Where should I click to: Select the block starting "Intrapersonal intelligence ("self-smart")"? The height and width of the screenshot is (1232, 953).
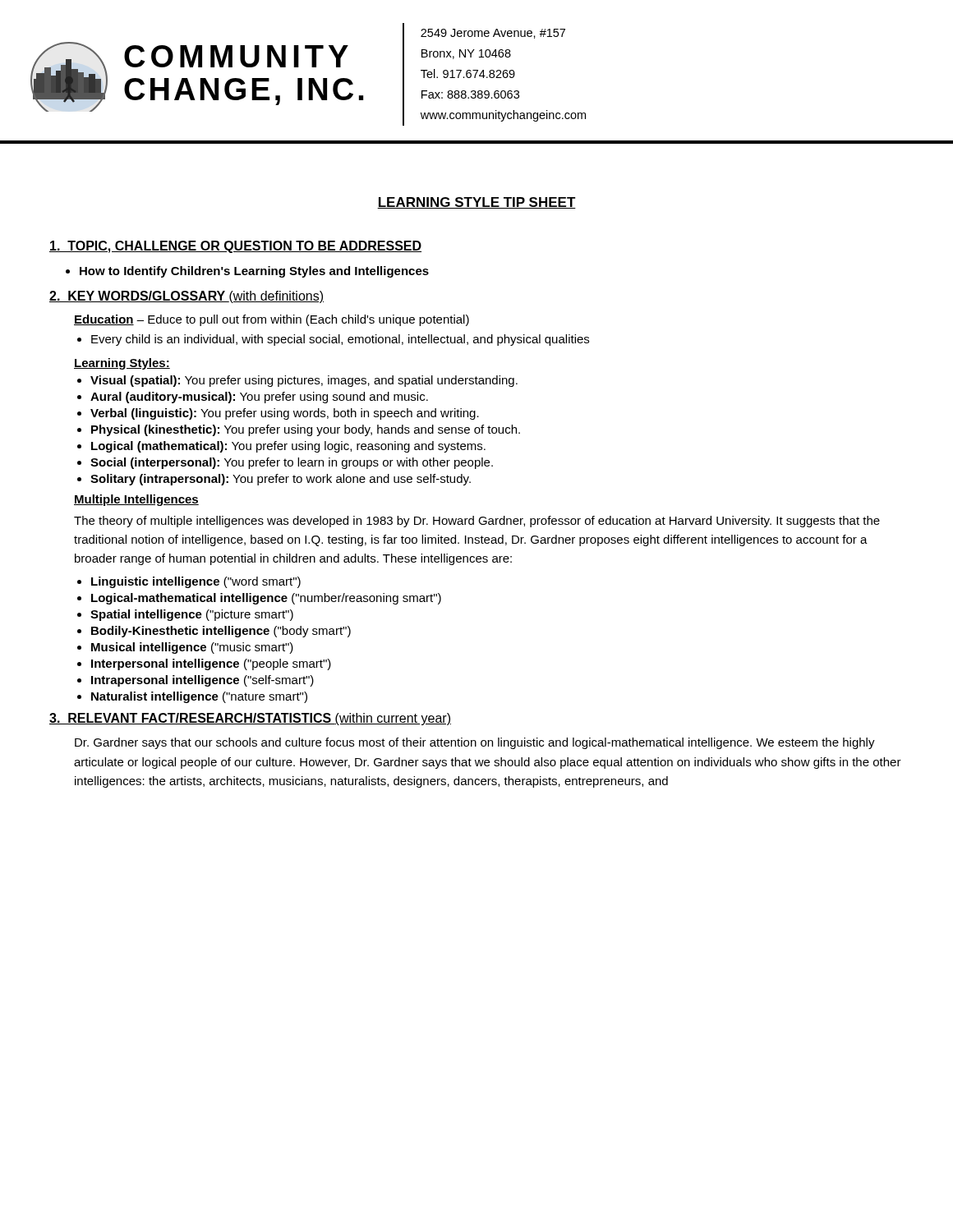point(203,681)
